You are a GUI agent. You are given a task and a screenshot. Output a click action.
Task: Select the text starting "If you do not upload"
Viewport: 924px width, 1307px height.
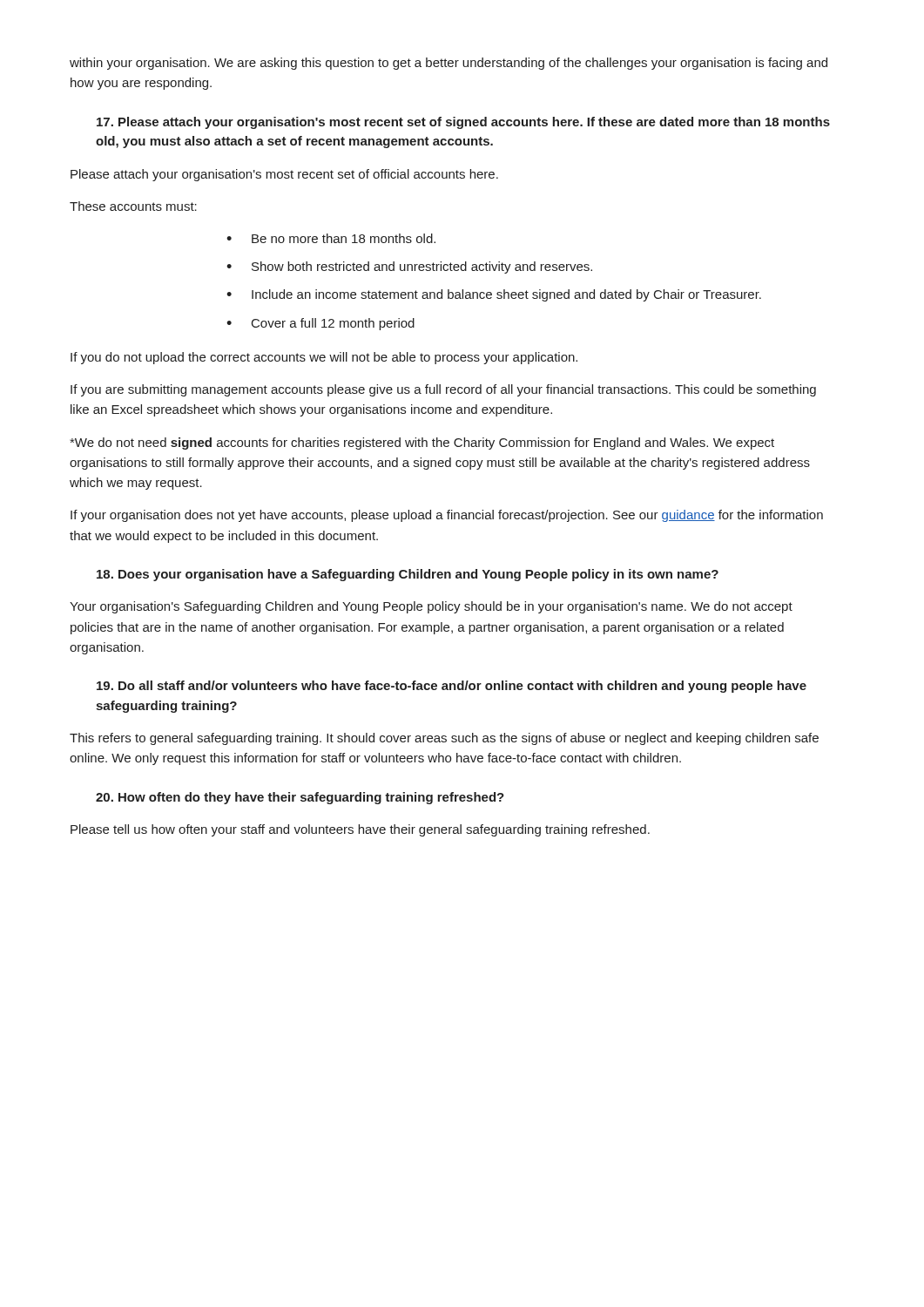(x=324, y=357)
